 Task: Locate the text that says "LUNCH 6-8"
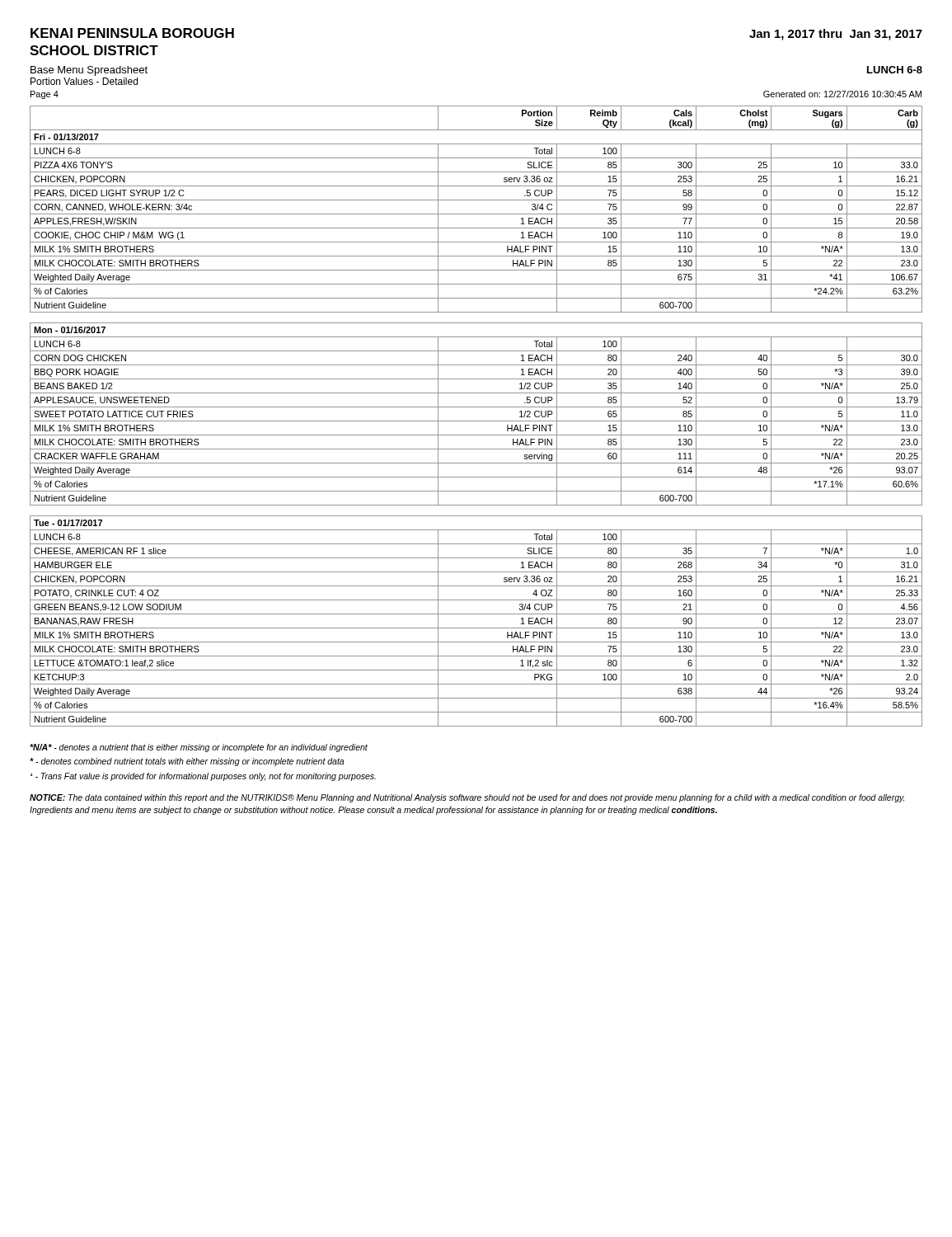pos(894,69)
